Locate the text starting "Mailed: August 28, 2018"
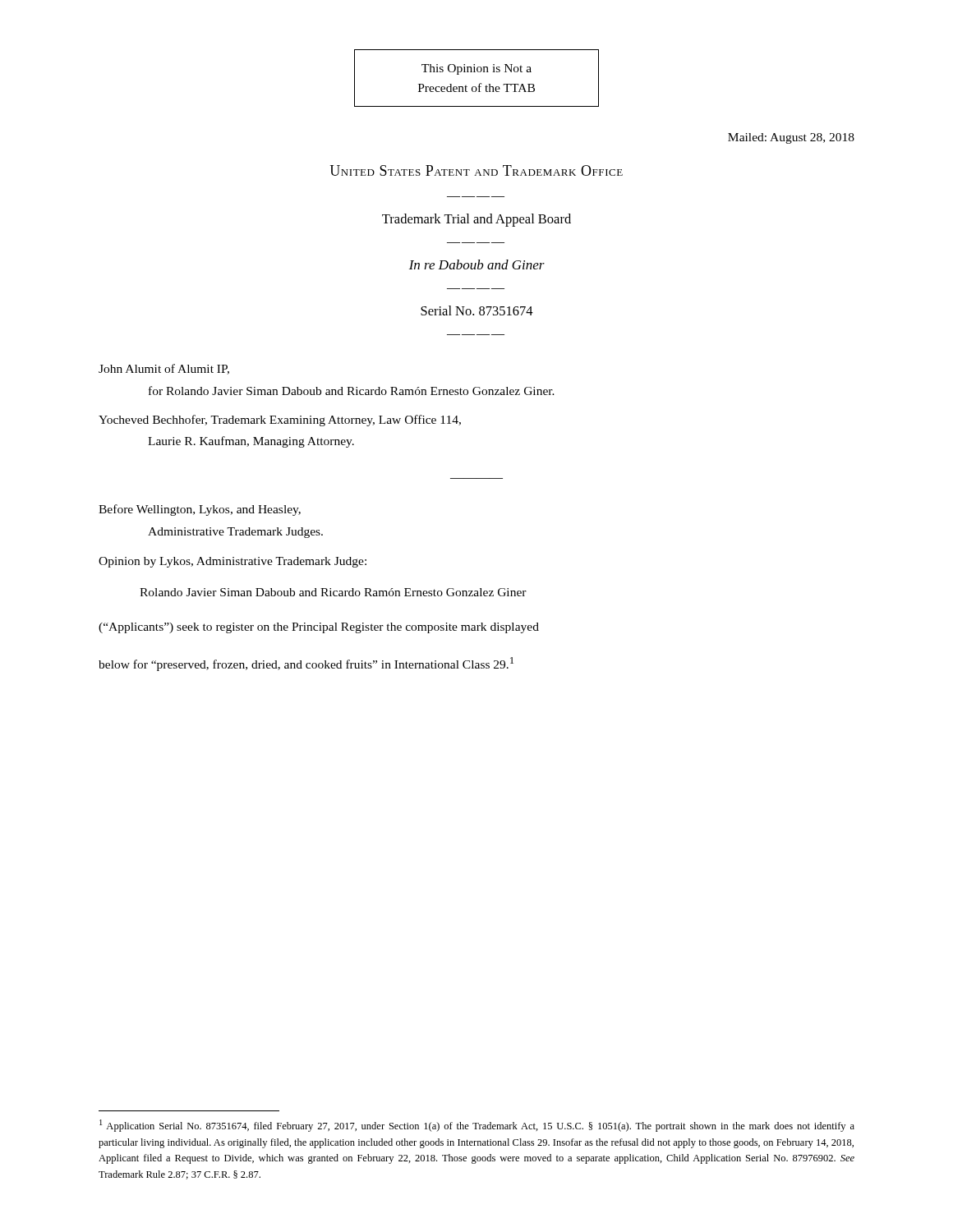Screen dimensions: 1232x953 (791, 137)
